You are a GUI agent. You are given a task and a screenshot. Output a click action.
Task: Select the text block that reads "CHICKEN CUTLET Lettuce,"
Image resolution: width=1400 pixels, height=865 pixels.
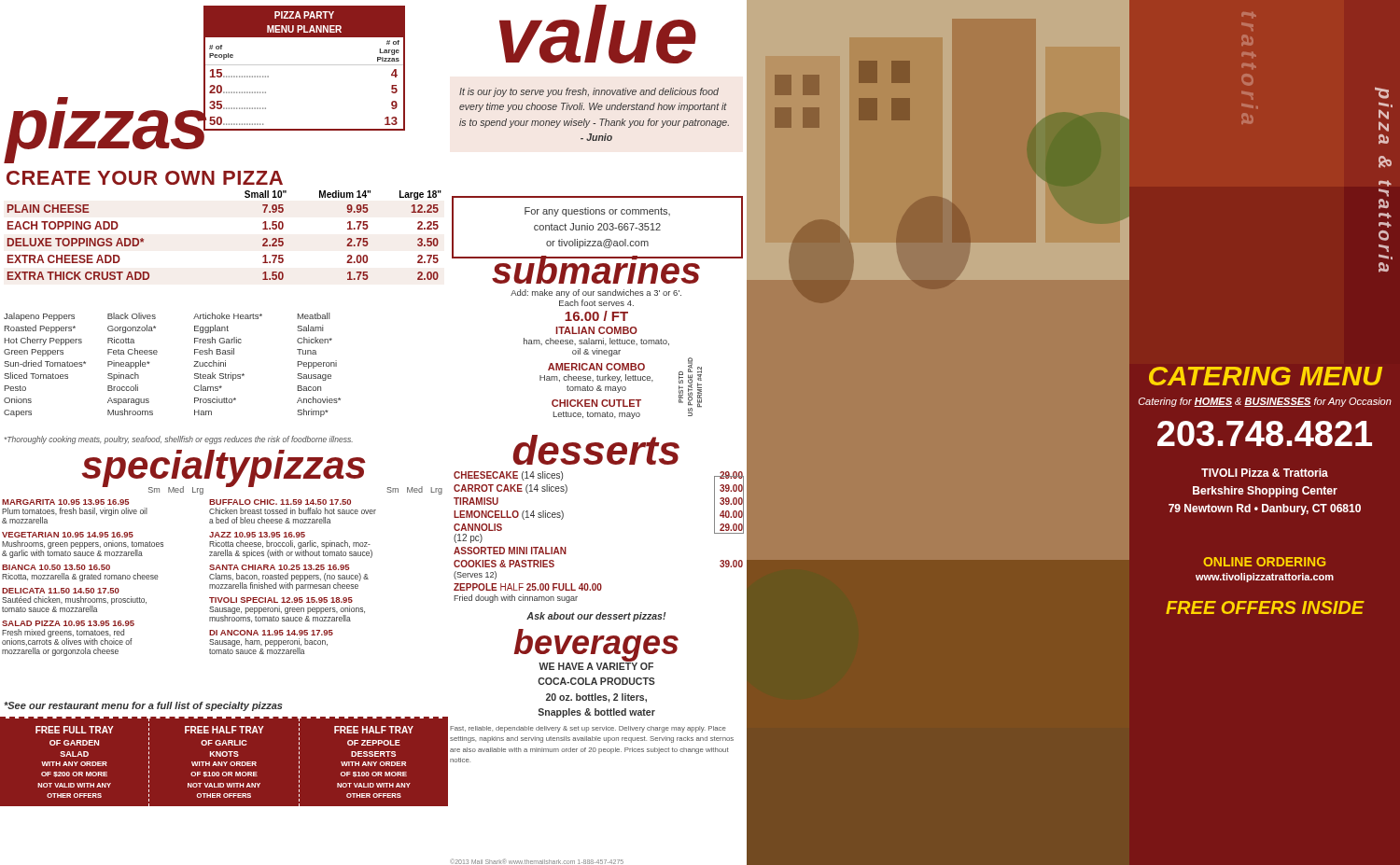coord(596,408)
